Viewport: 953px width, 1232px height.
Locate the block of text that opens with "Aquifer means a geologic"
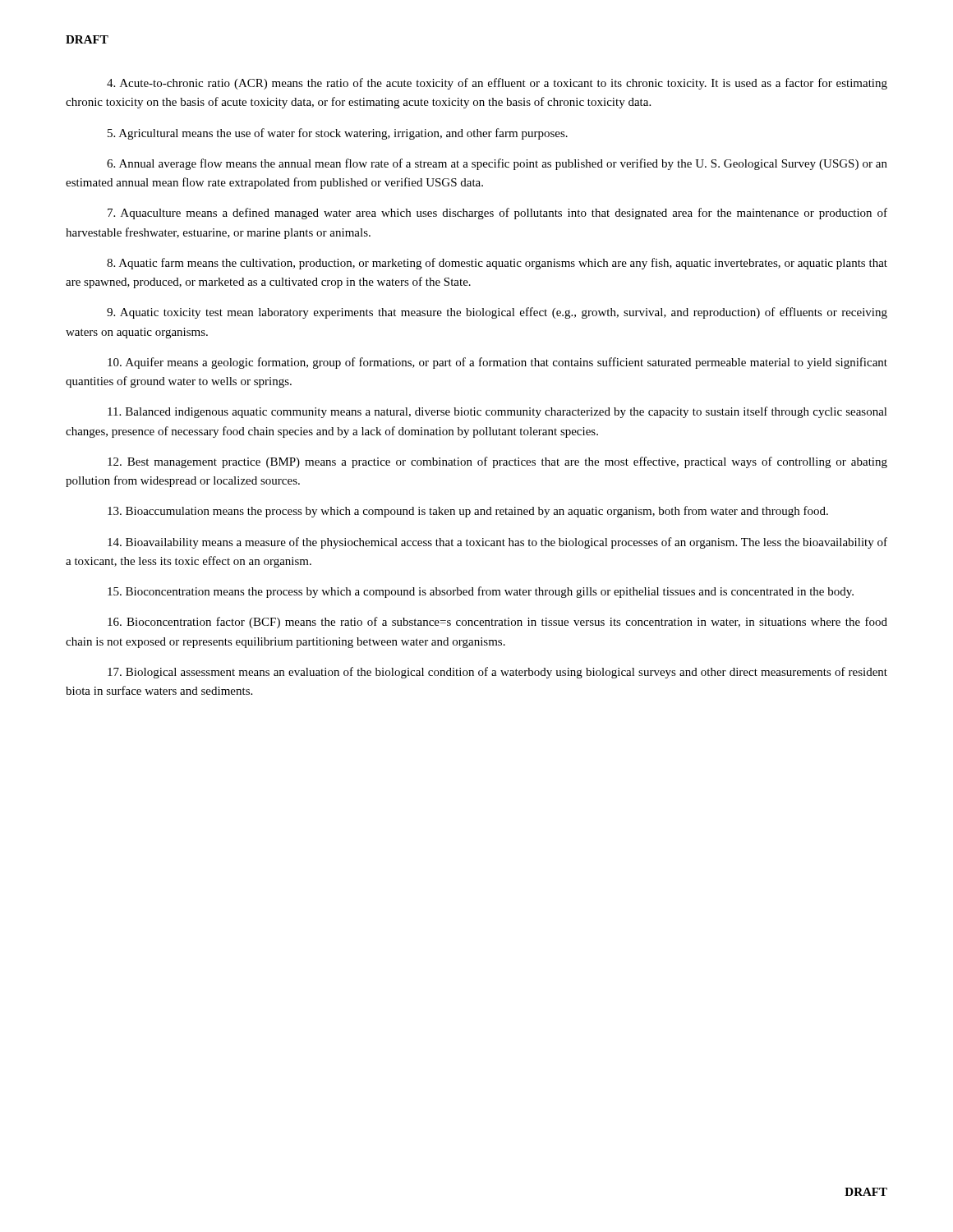click(x=476, y=372)
